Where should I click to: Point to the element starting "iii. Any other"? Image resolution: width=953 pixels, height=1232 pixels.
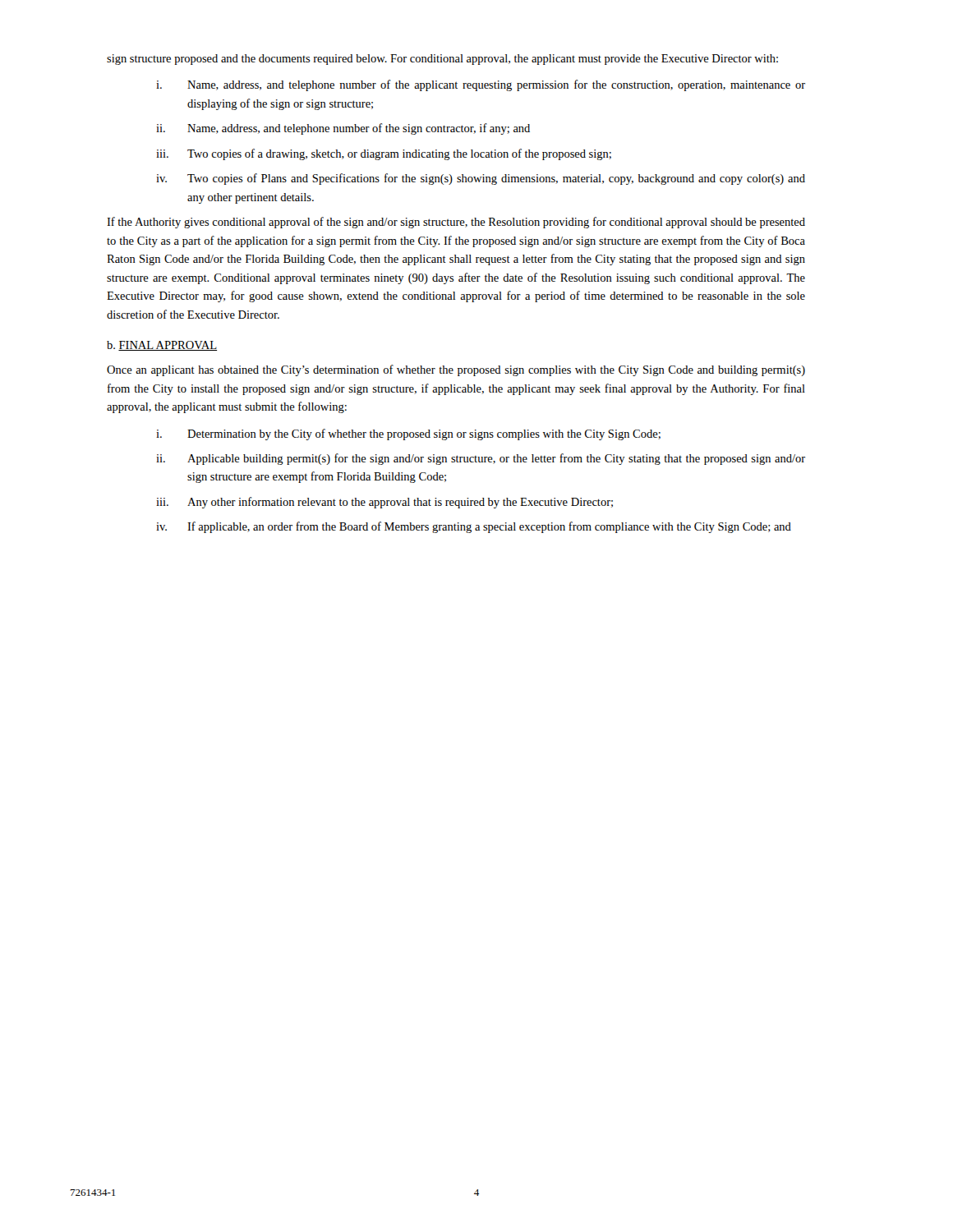481,502
